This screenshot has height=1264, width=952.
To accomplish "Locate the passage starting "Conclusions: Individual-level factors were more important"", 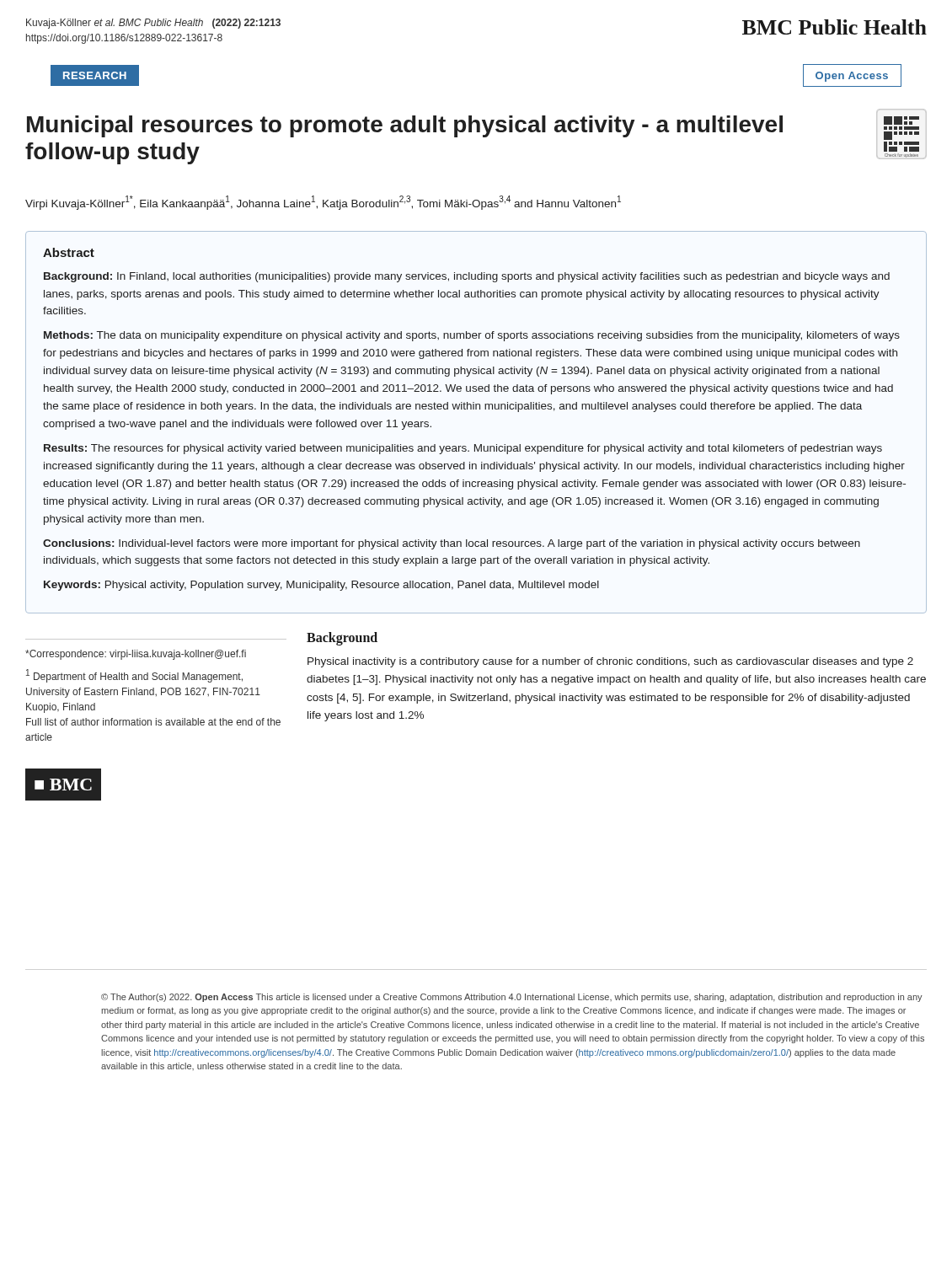I will (x=452, y=551).
